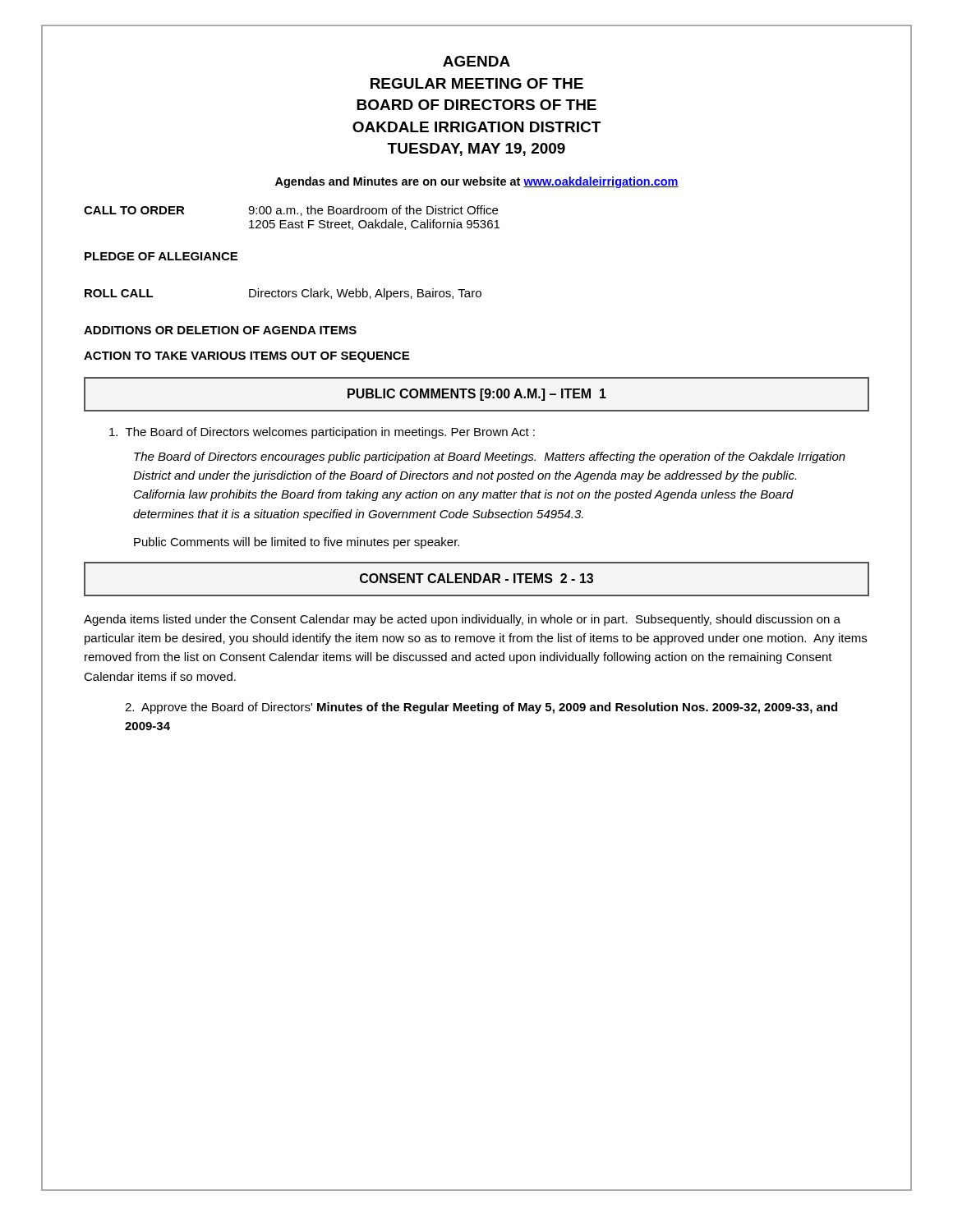Click on the list item that reads "2. Approve the Board of Directors' Minutes"

[481, 716]
